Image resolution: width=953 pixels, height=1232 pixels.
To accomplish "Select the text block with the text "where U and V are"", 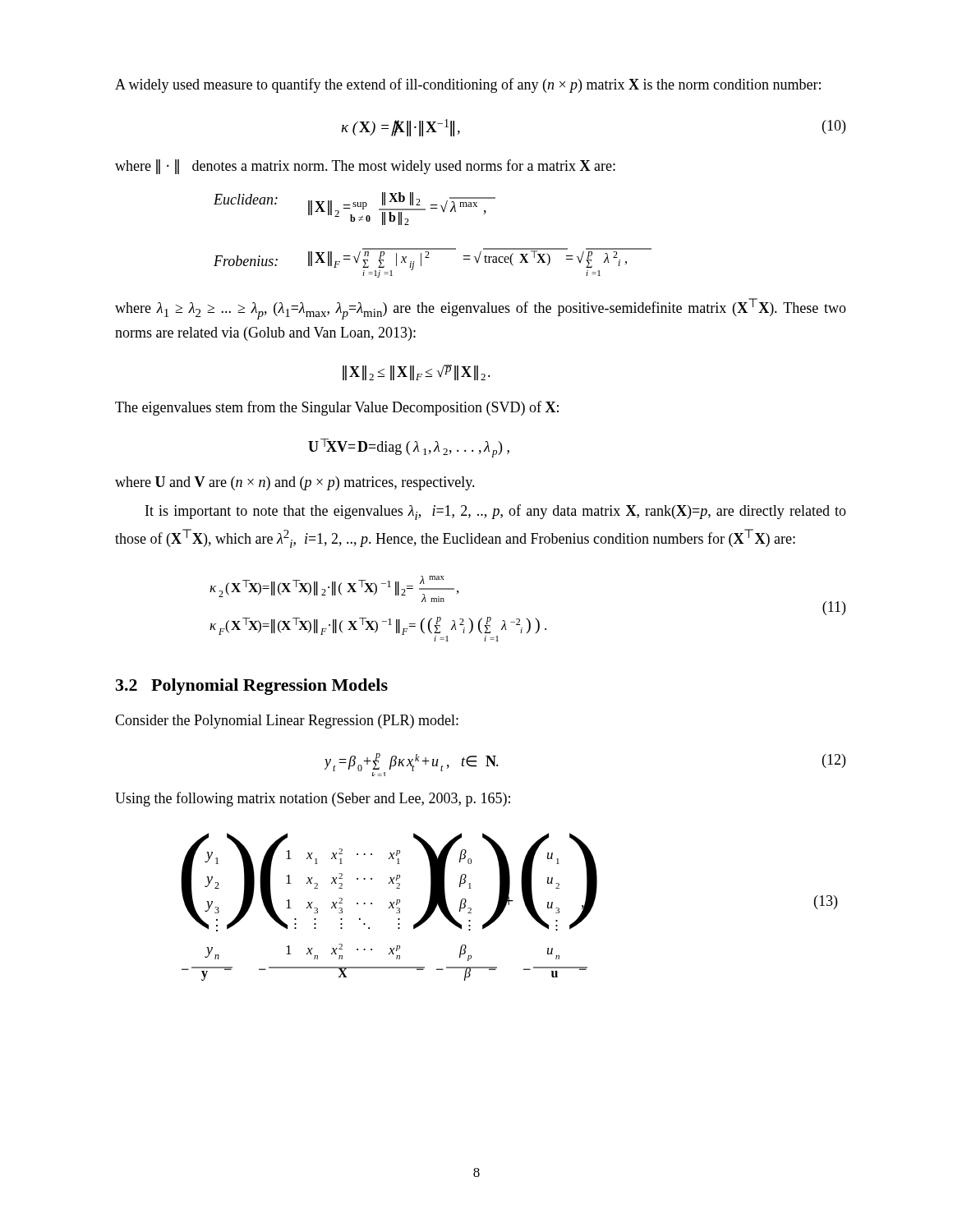I will coord(295,482).
